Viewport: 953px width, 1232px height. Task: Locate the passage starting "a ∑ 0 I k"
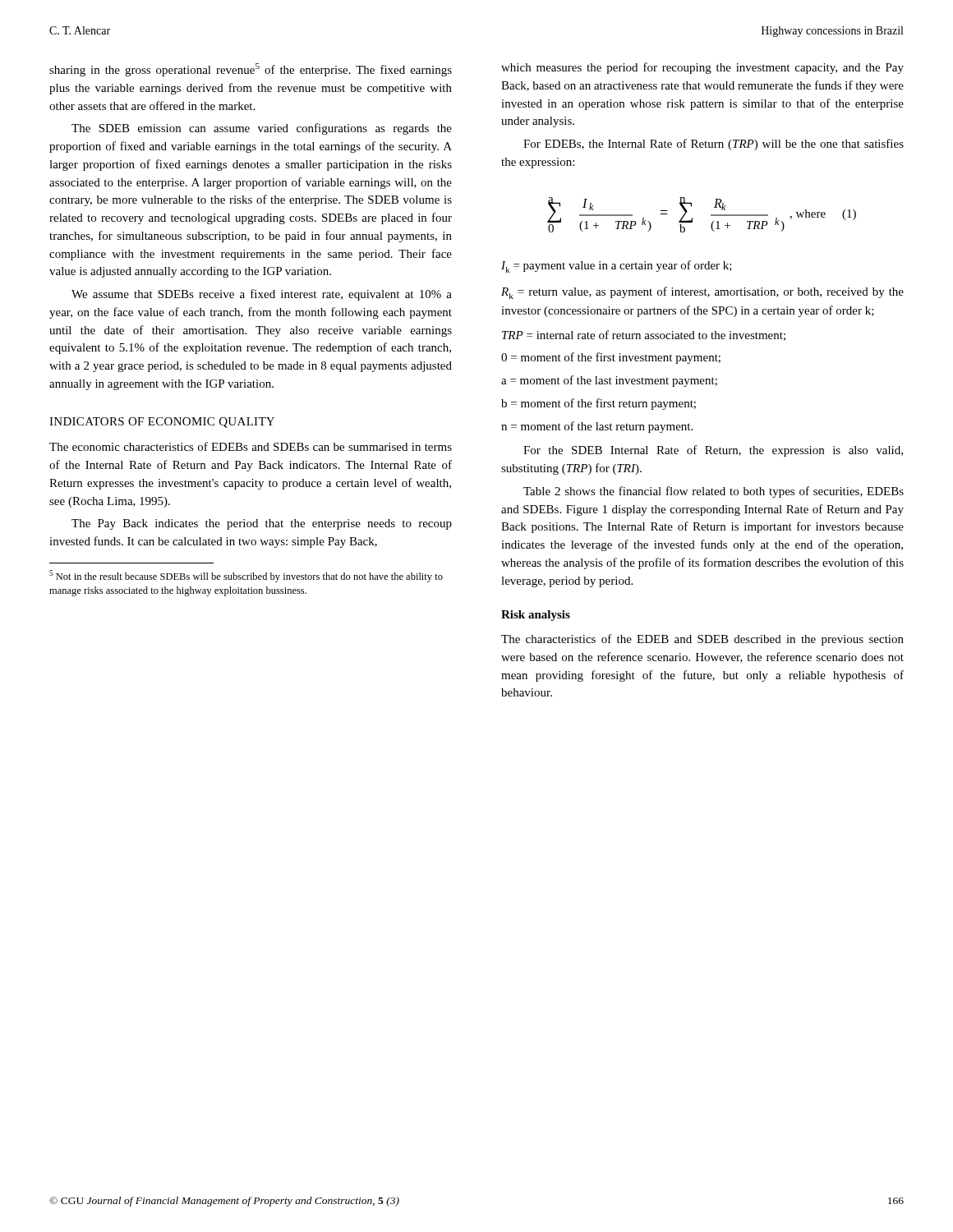coord(702,215)
